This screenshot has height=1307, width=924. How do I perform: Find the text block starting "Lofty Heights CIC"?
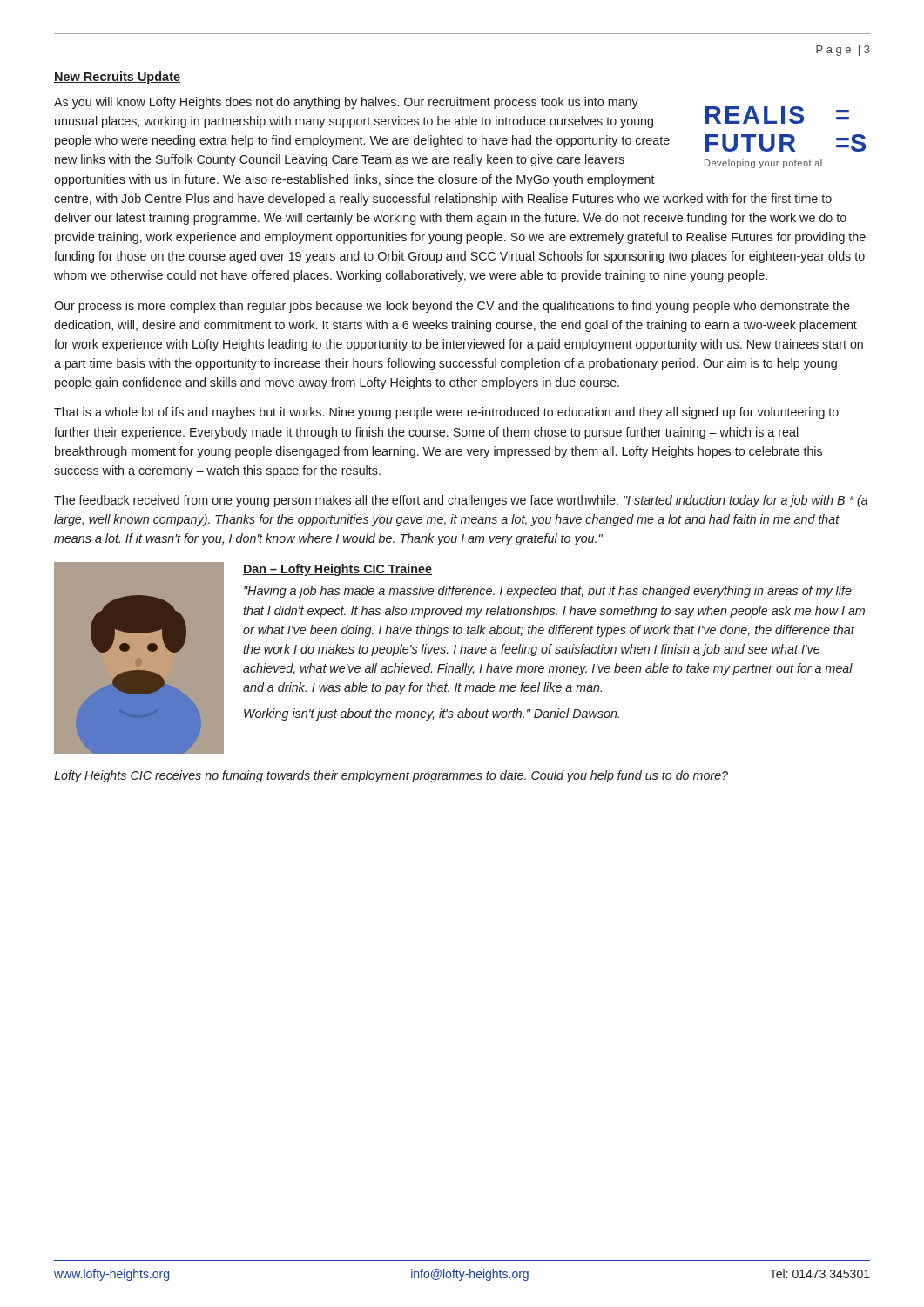coord(391,776)
